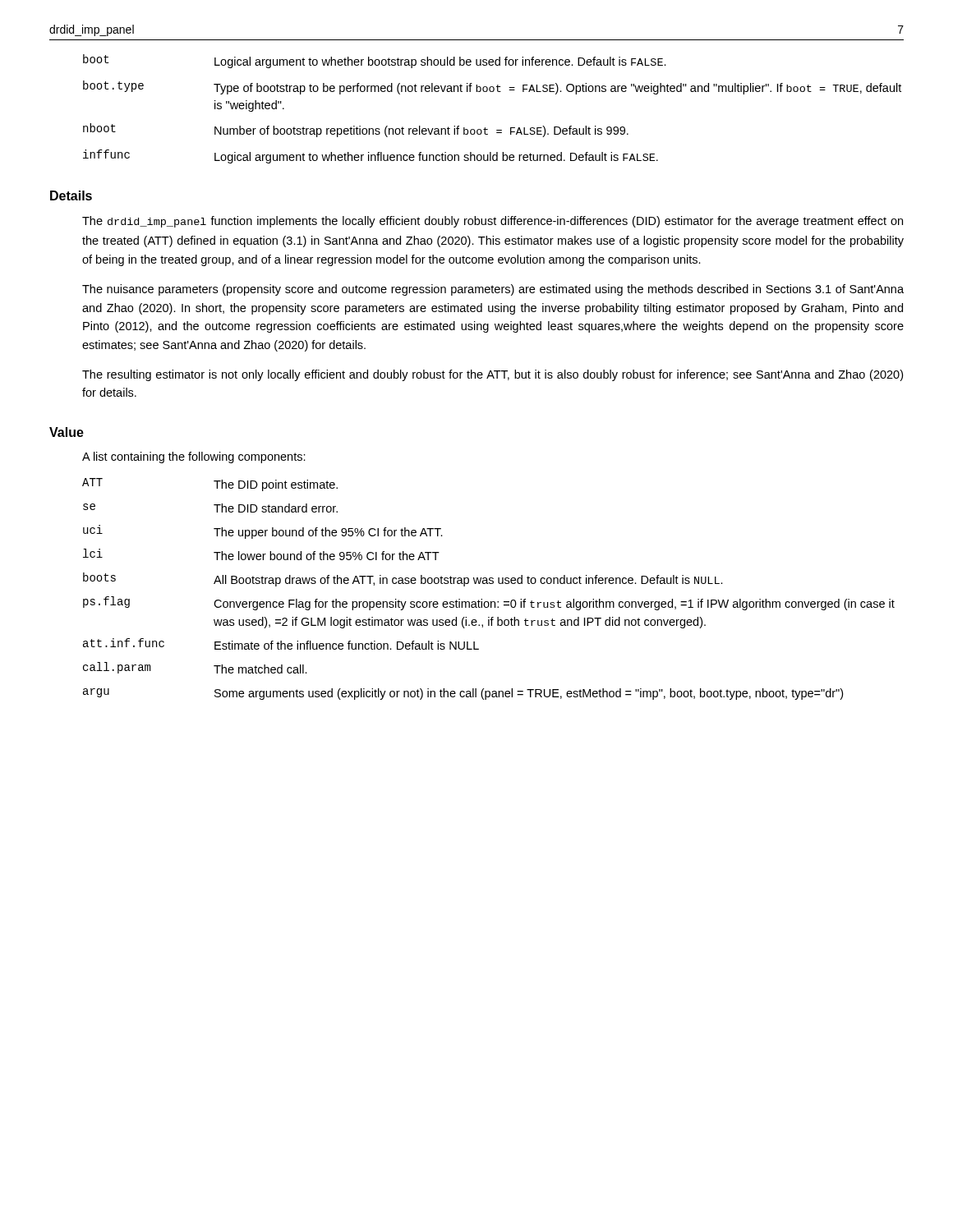Click on the element starting "nboot Number of bootstrap repetitions"

[476, 131]
